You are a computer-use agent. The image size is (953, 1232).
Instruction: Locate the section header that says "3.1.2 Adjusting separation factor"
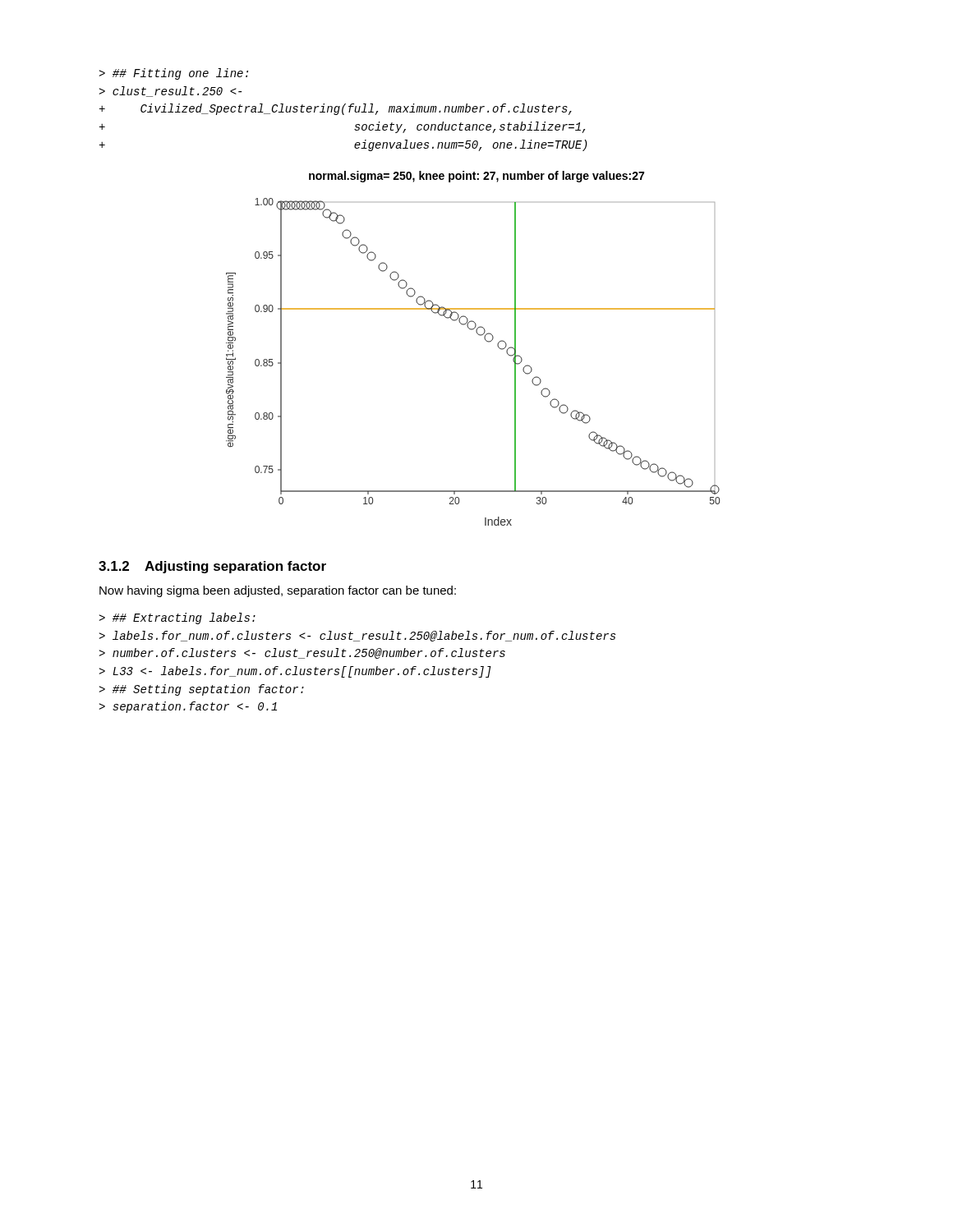point(212,567)
